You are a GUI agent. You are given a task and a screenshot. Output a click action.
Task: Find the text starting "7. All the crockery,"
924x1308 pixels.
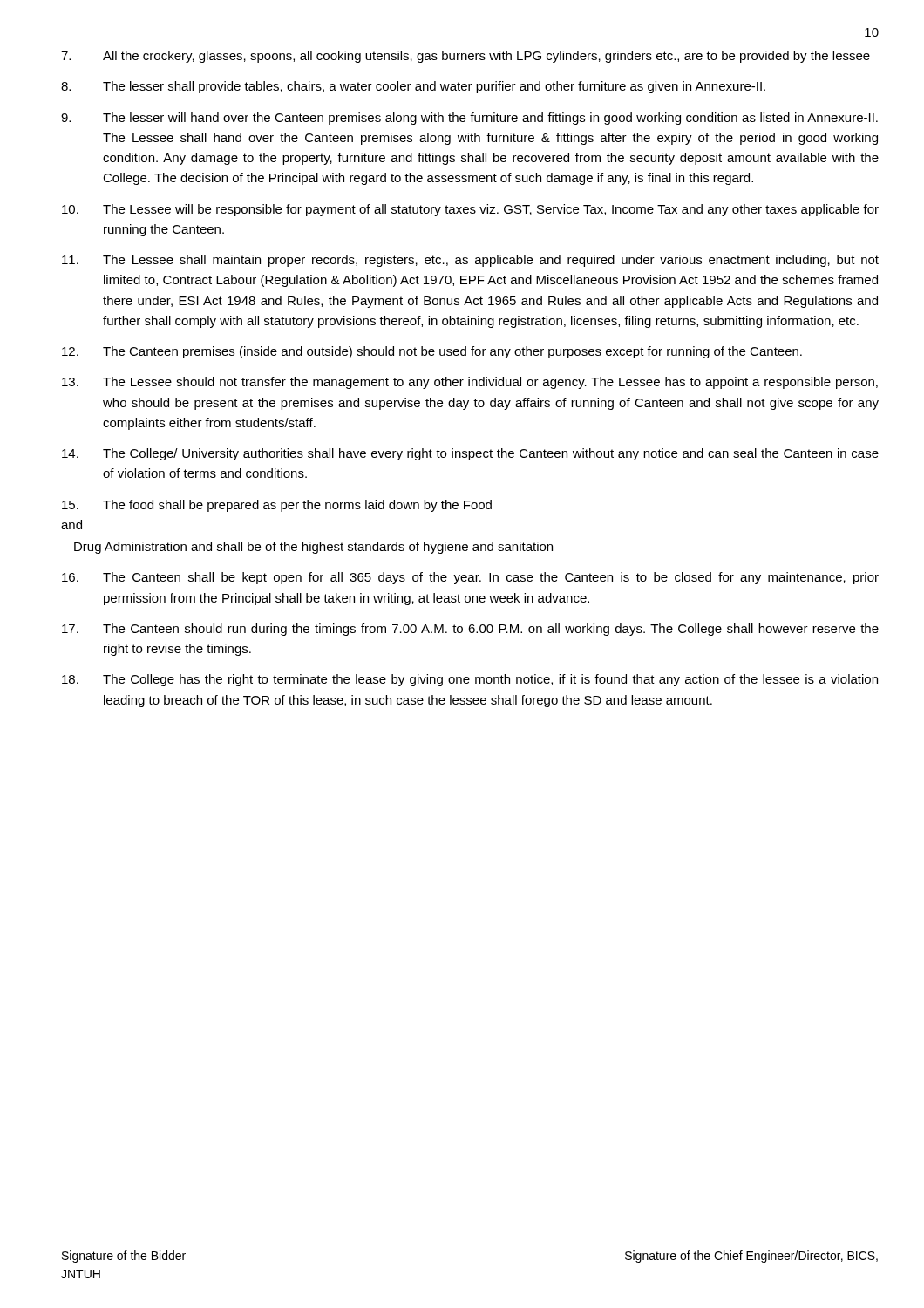click(x=470, y=56)
